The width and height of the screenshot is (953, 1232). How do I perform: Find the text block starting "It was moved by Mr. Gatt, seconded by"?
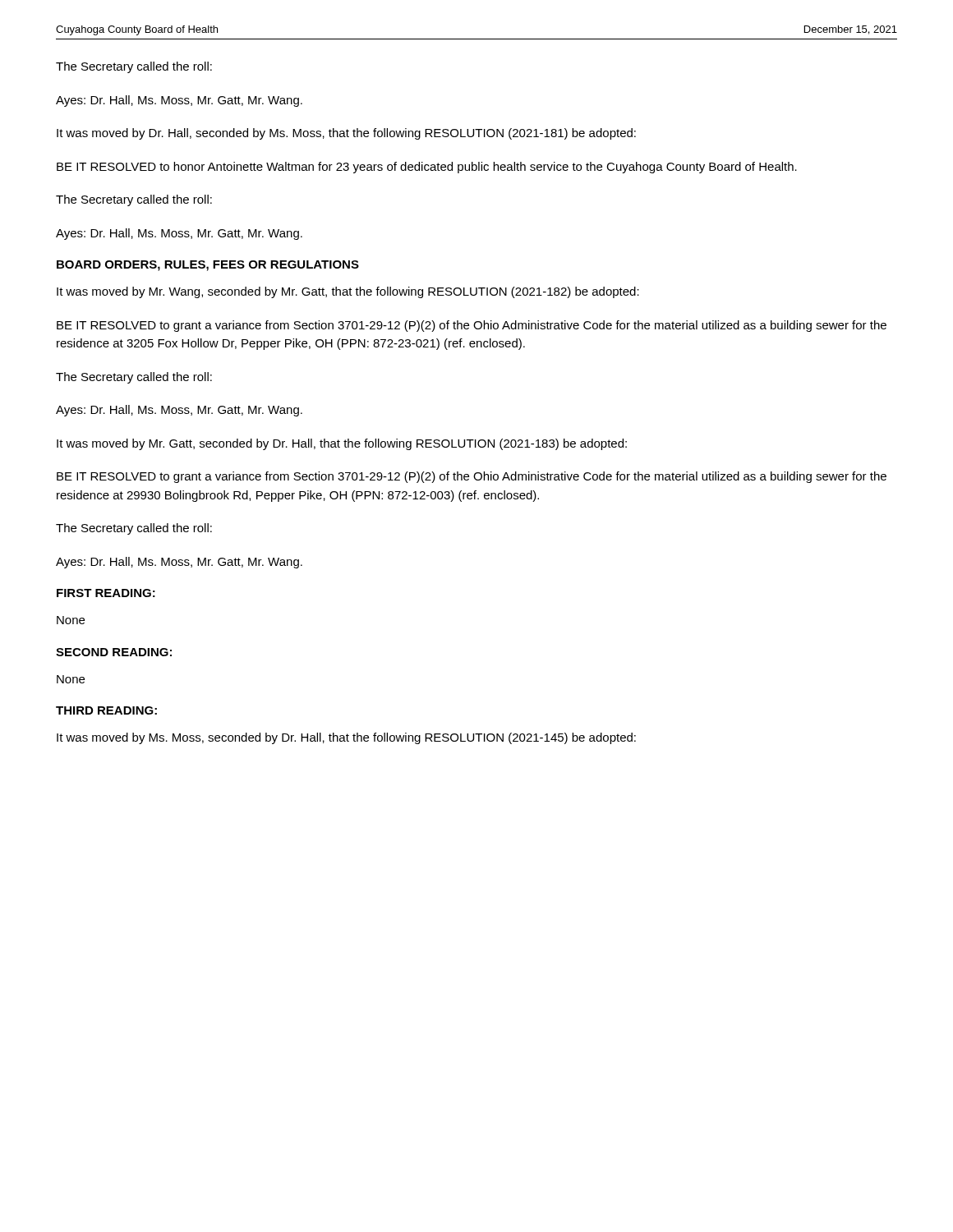pos(342,443)
